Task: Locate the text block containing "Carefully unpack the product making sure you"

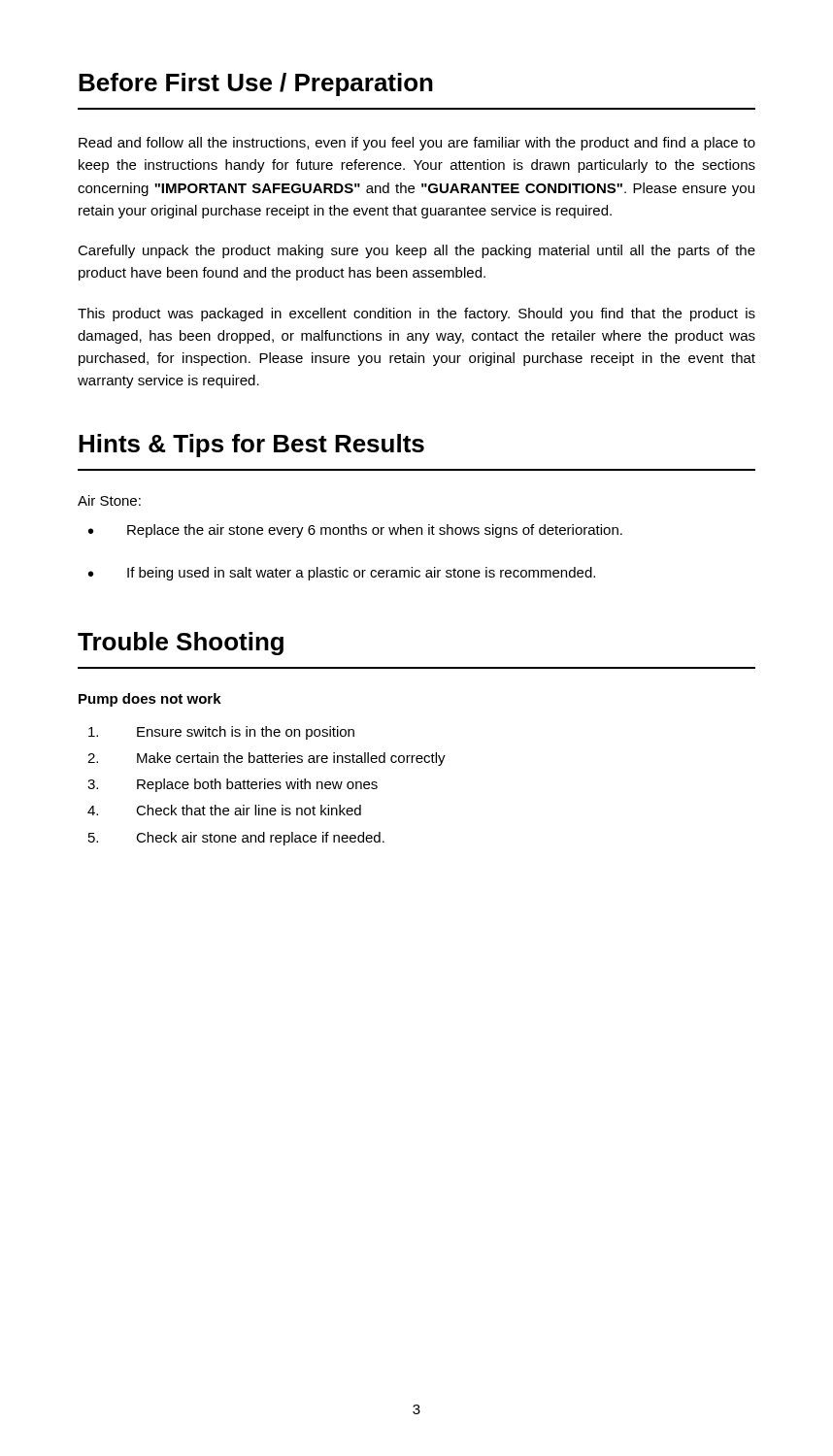Action: pyautogui.click(x=416, y=261)
